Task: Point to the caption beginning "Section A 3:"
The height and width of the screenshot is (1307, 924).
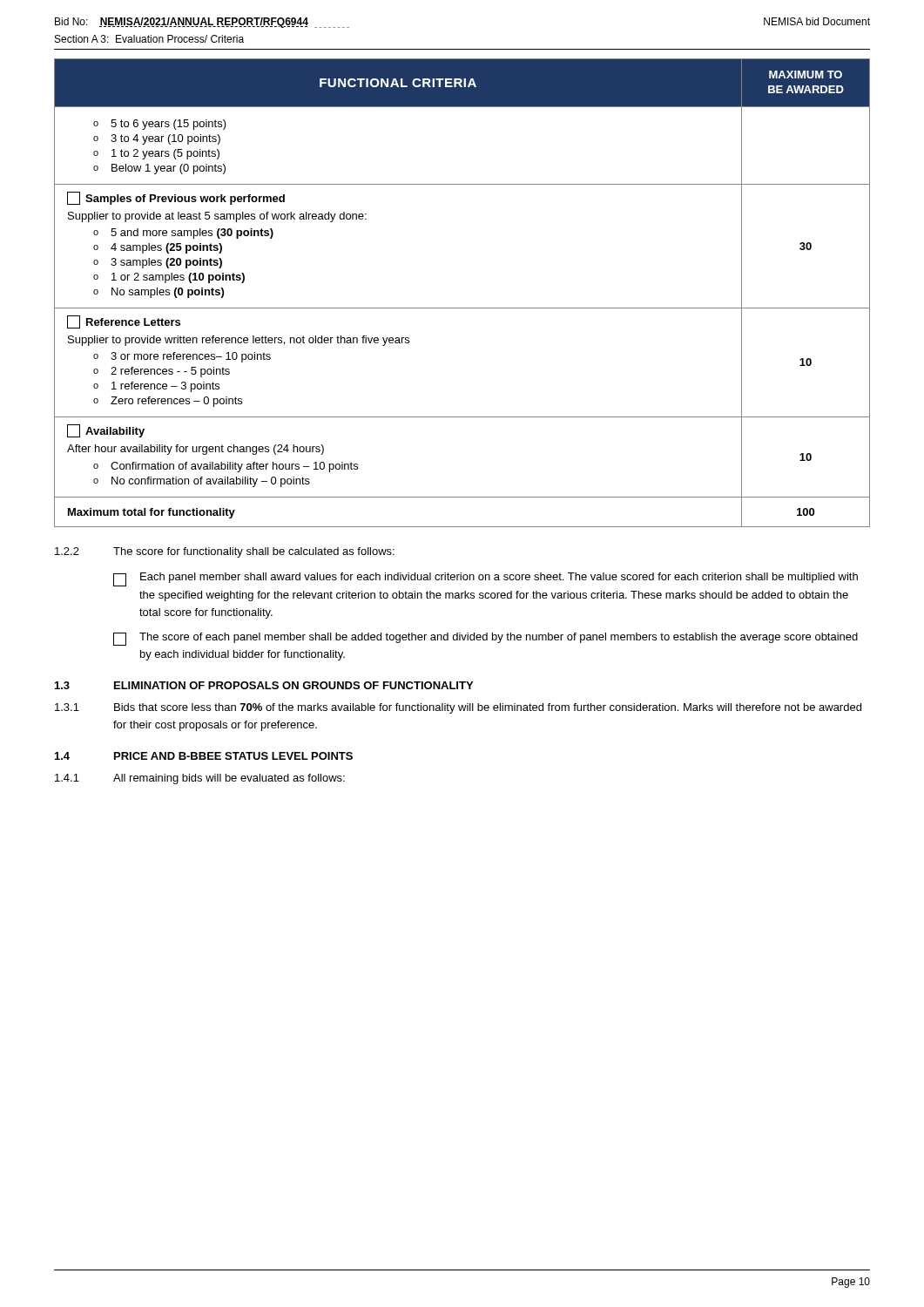Action: click(x=149, y=39)
